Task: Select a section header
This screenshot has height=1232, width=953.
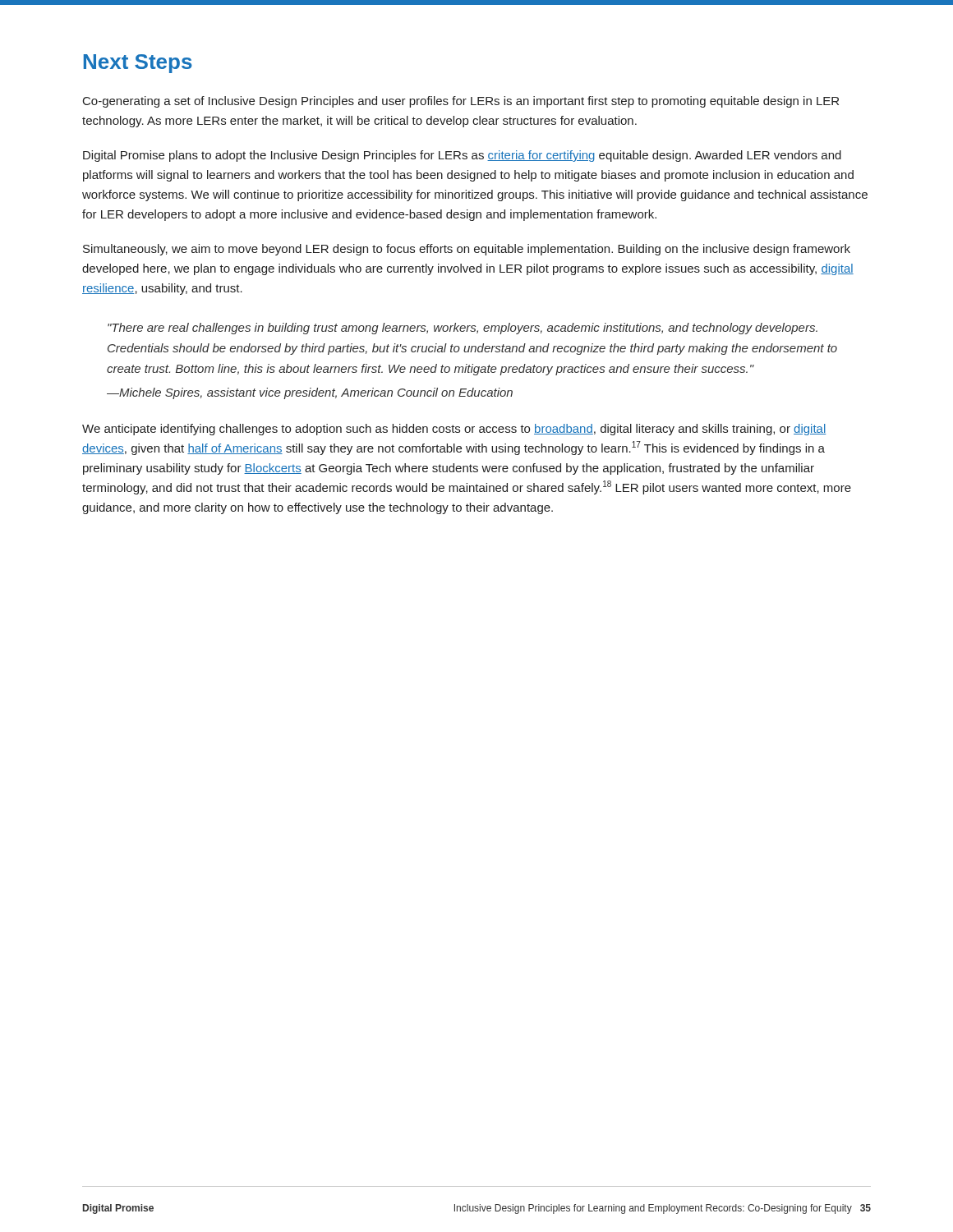Action: pos(137,62)
